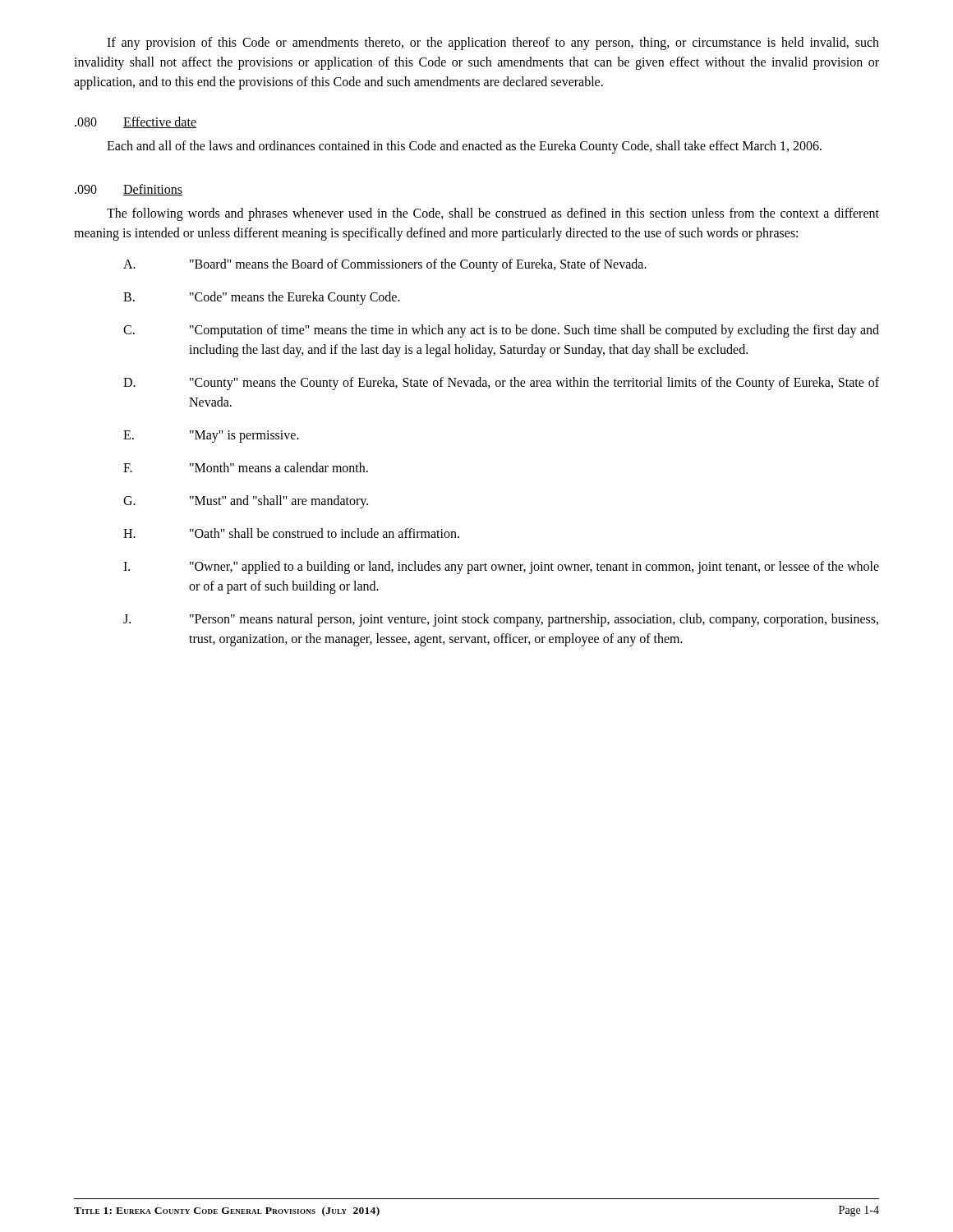Point to the text block starting "H. "Oath" shall be construed to include"
The width and height of the screenshot is (953, 1232).
(291, 533)
